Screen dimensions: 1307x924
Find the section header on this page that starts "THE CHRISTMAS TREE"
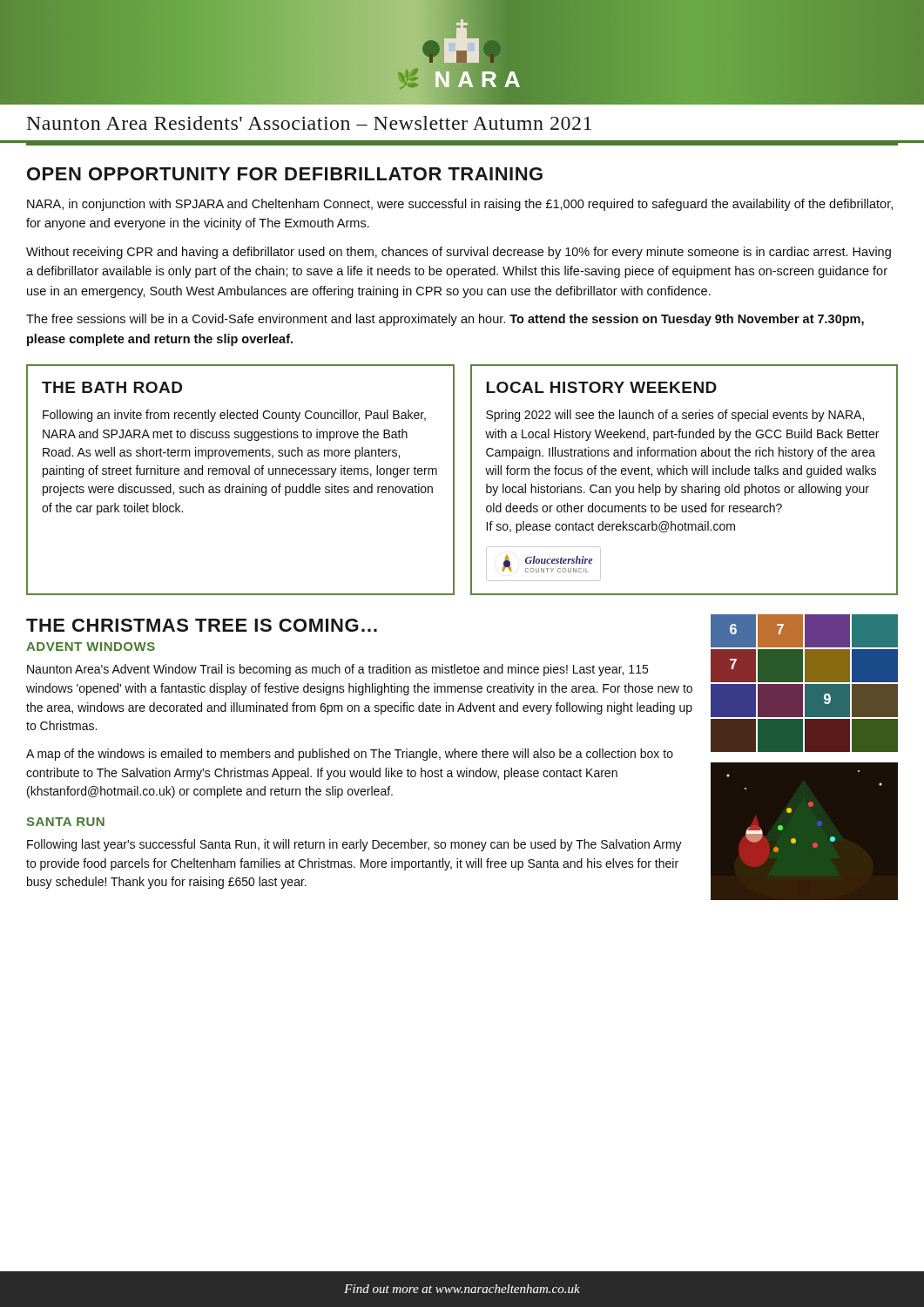[360, 626]
